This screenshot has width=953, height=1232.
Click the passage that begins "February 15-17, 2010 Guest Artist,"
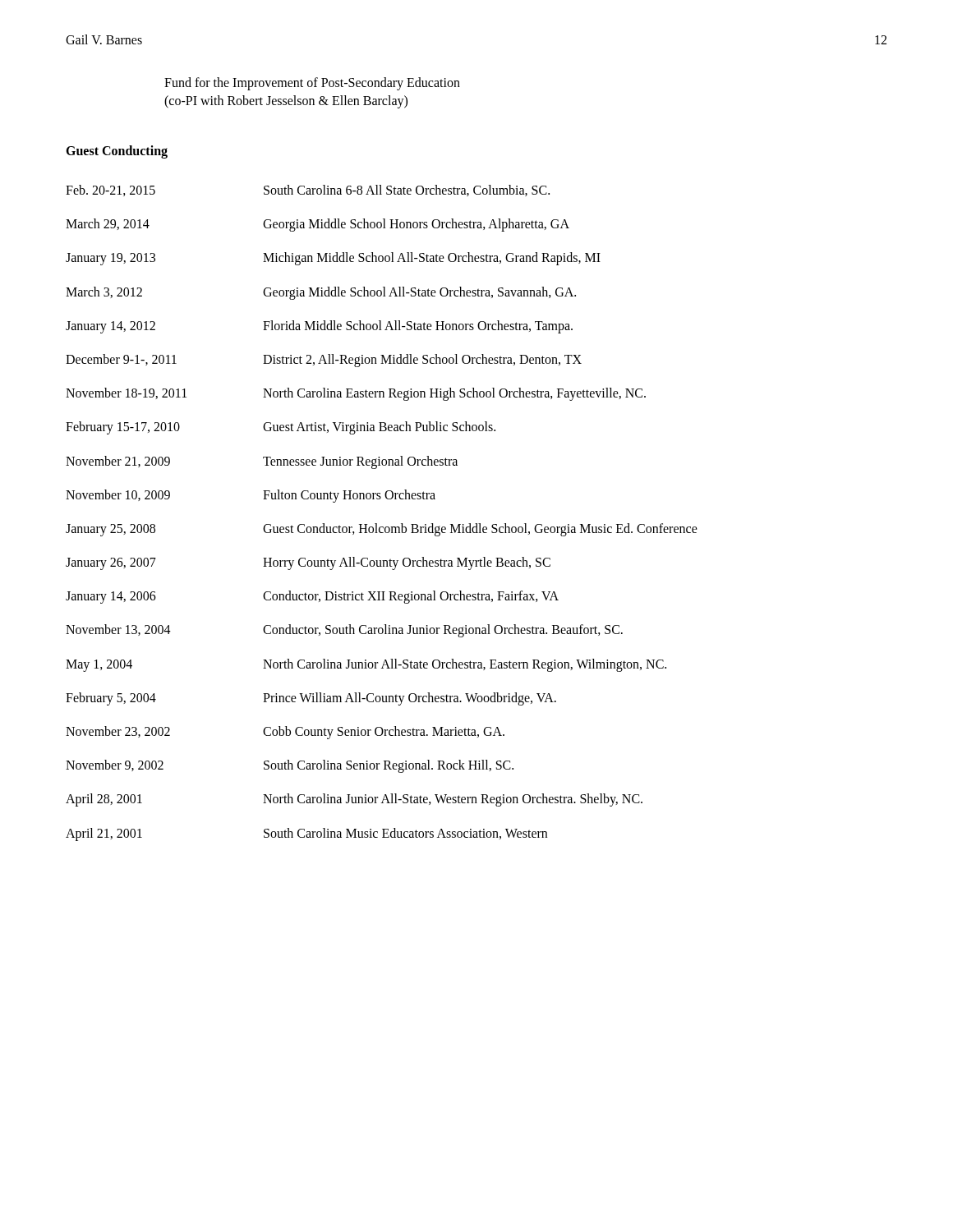(476, 427)
